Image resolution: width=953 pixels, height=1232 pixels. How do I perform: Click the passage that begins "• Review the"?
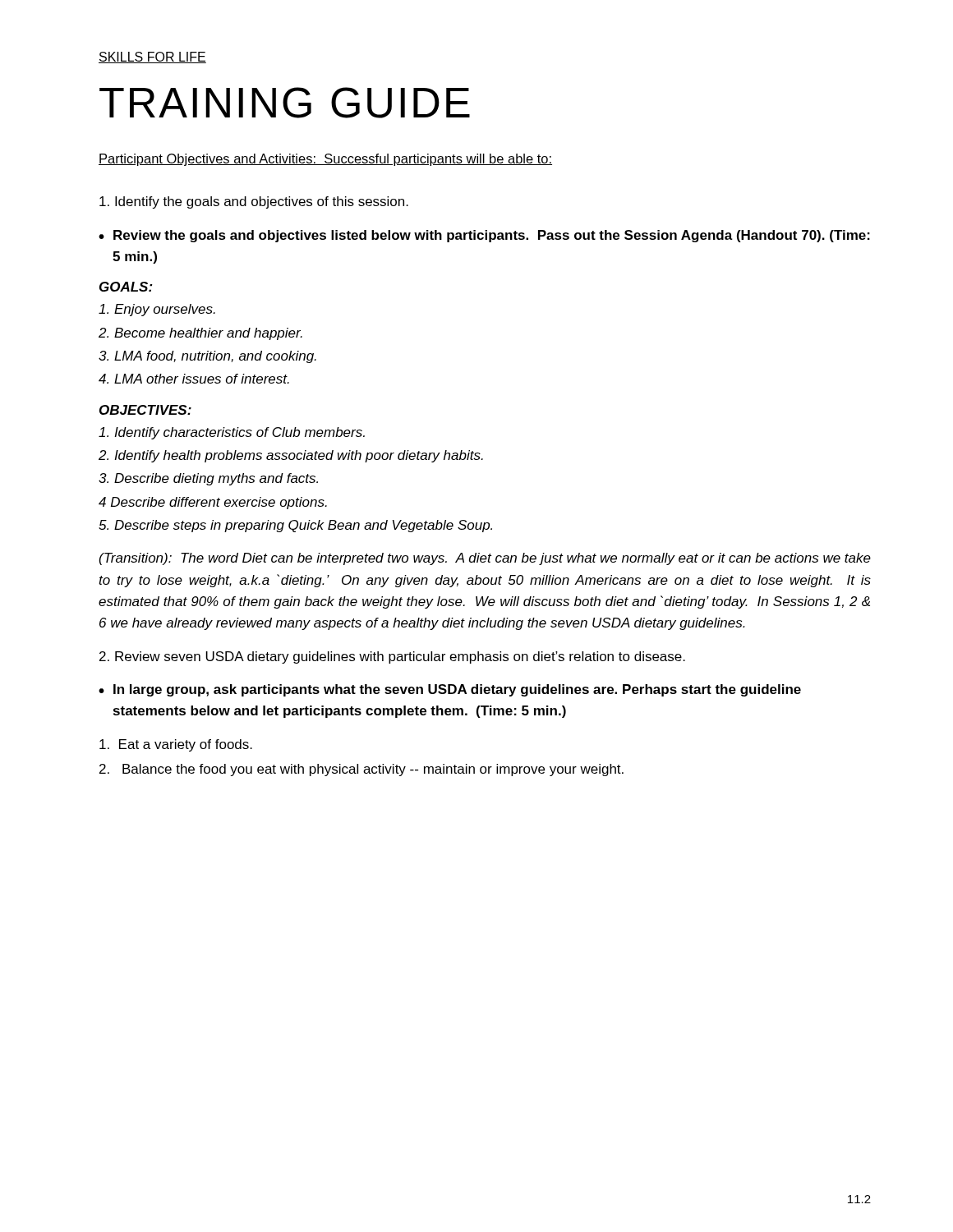(485, 246)
